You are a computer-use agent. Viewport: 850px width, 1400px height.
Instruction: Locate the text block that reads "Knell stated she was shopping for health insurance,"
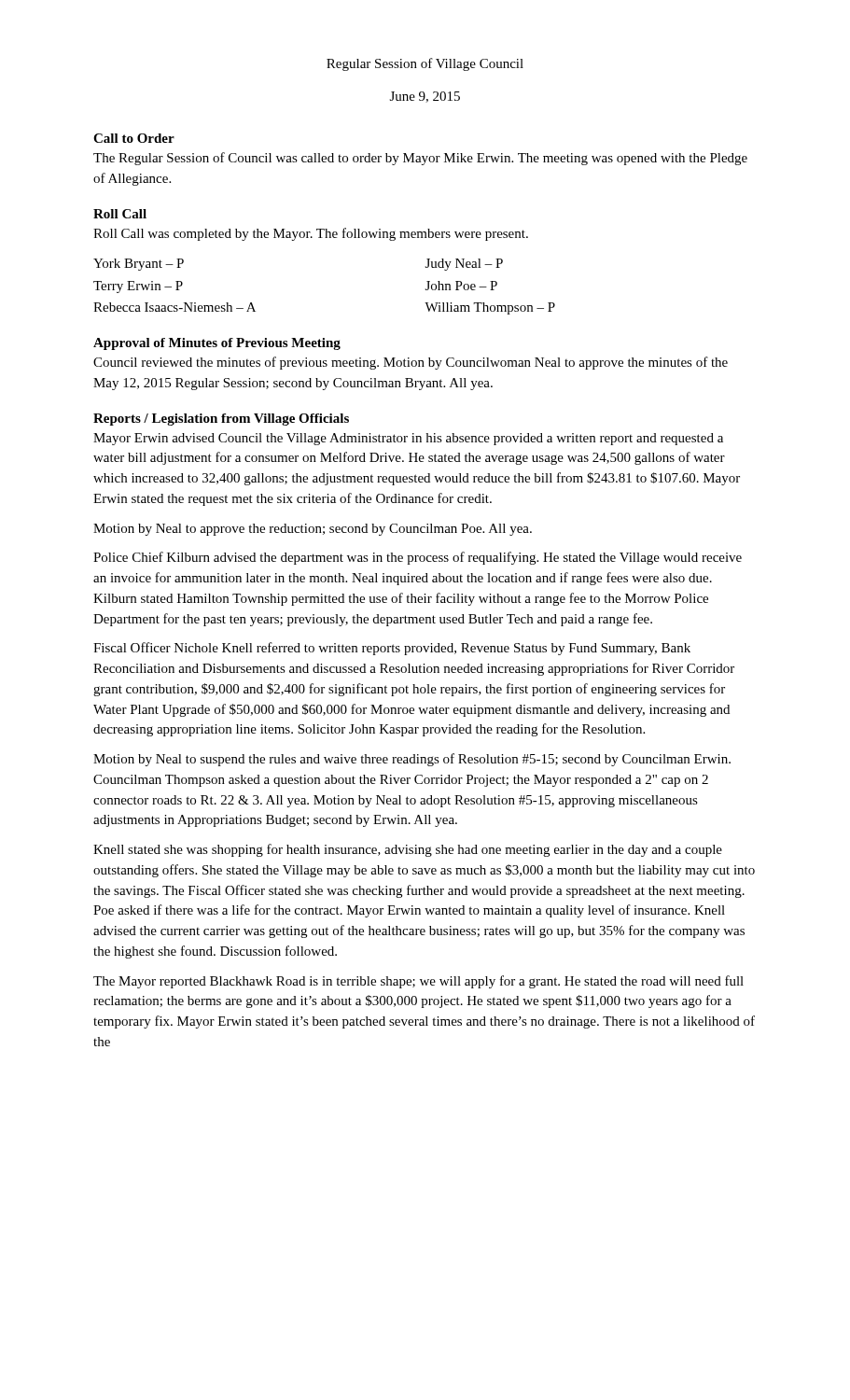pos(425,901)
